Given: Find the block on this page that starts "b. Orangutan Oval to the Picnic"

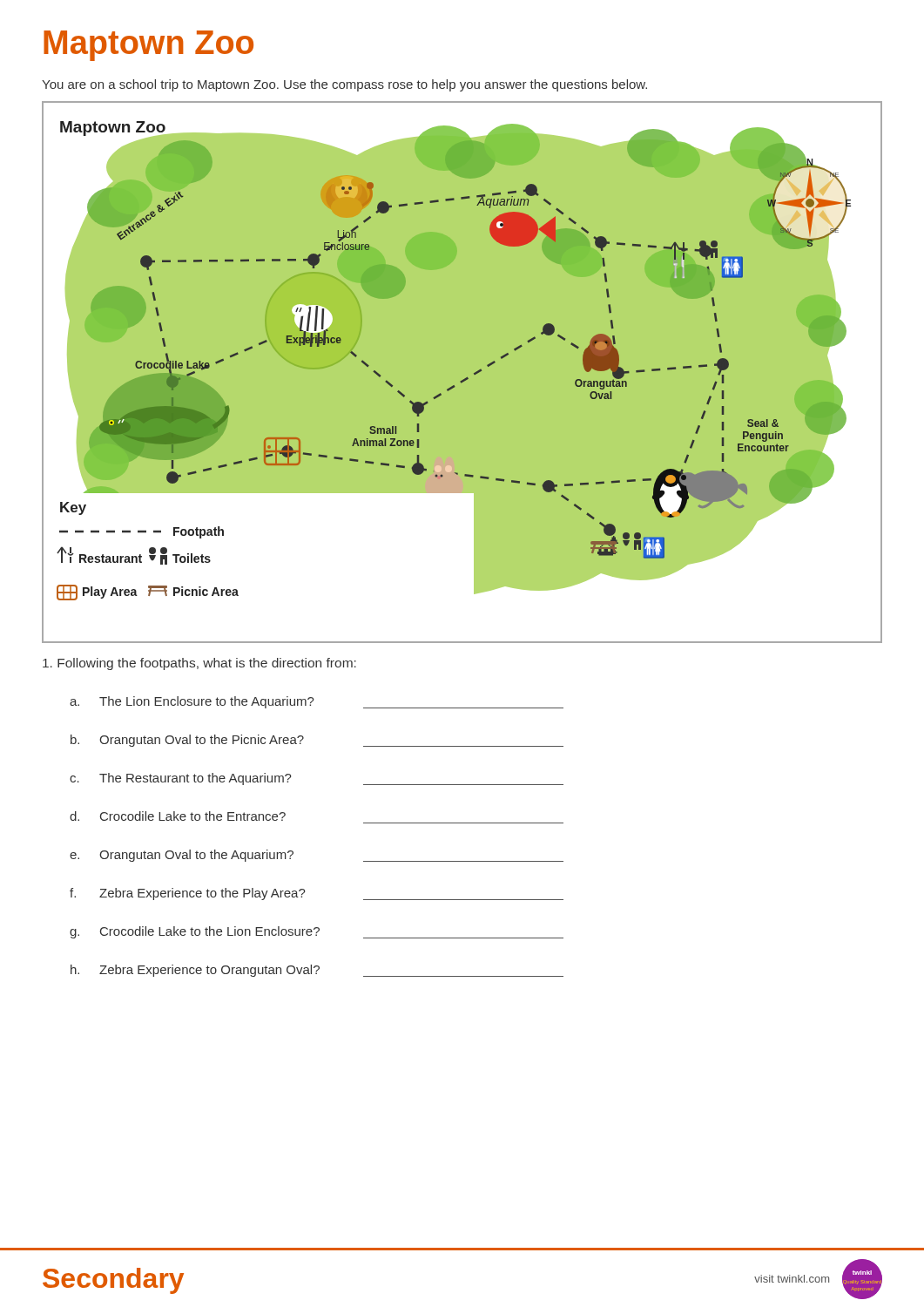Looking at the screenshot, I should (x=201, y=740).
